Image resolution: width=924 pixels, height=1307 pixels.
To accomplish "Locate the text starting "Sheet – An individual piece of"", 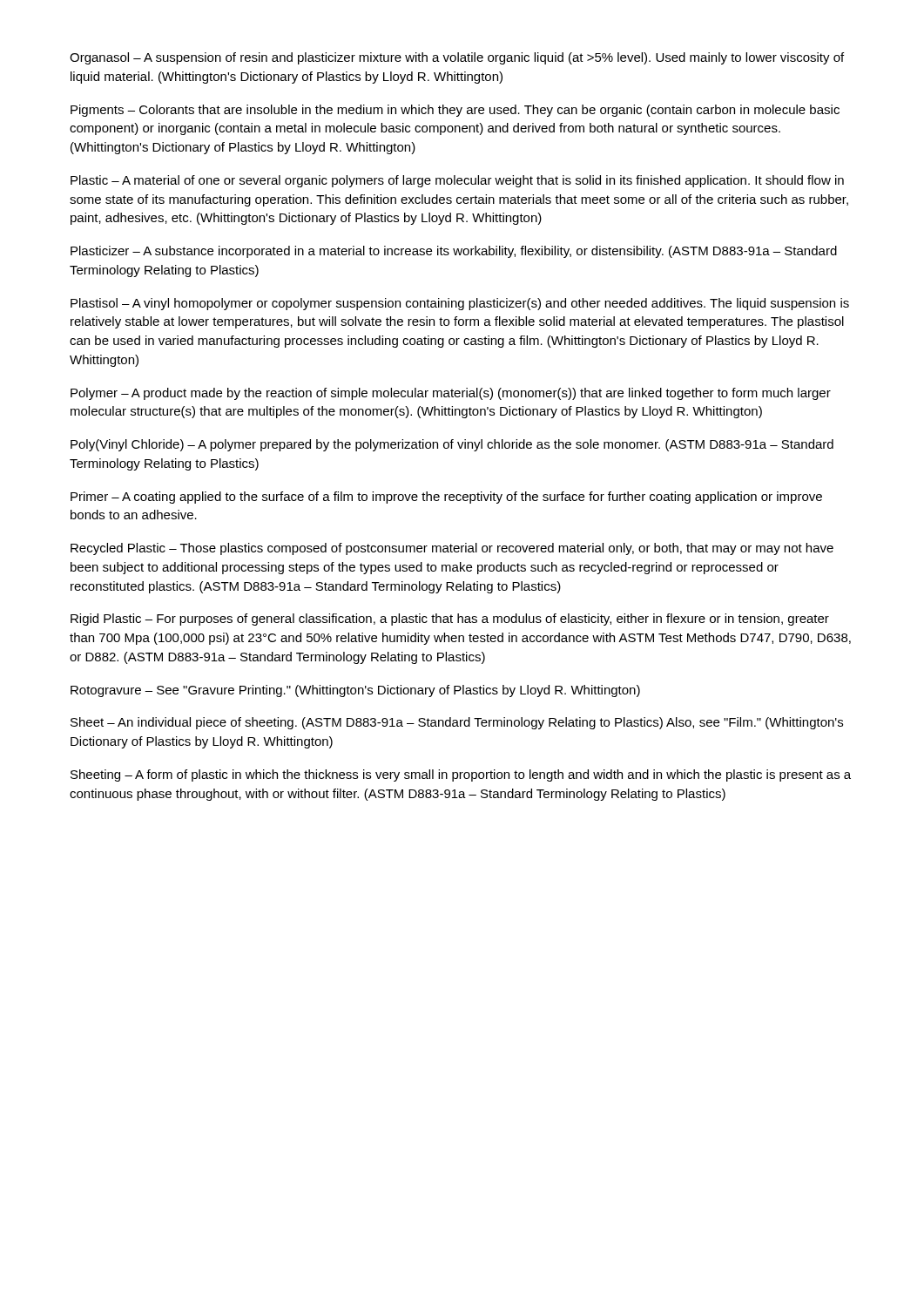I will click(x=457, y=732).
